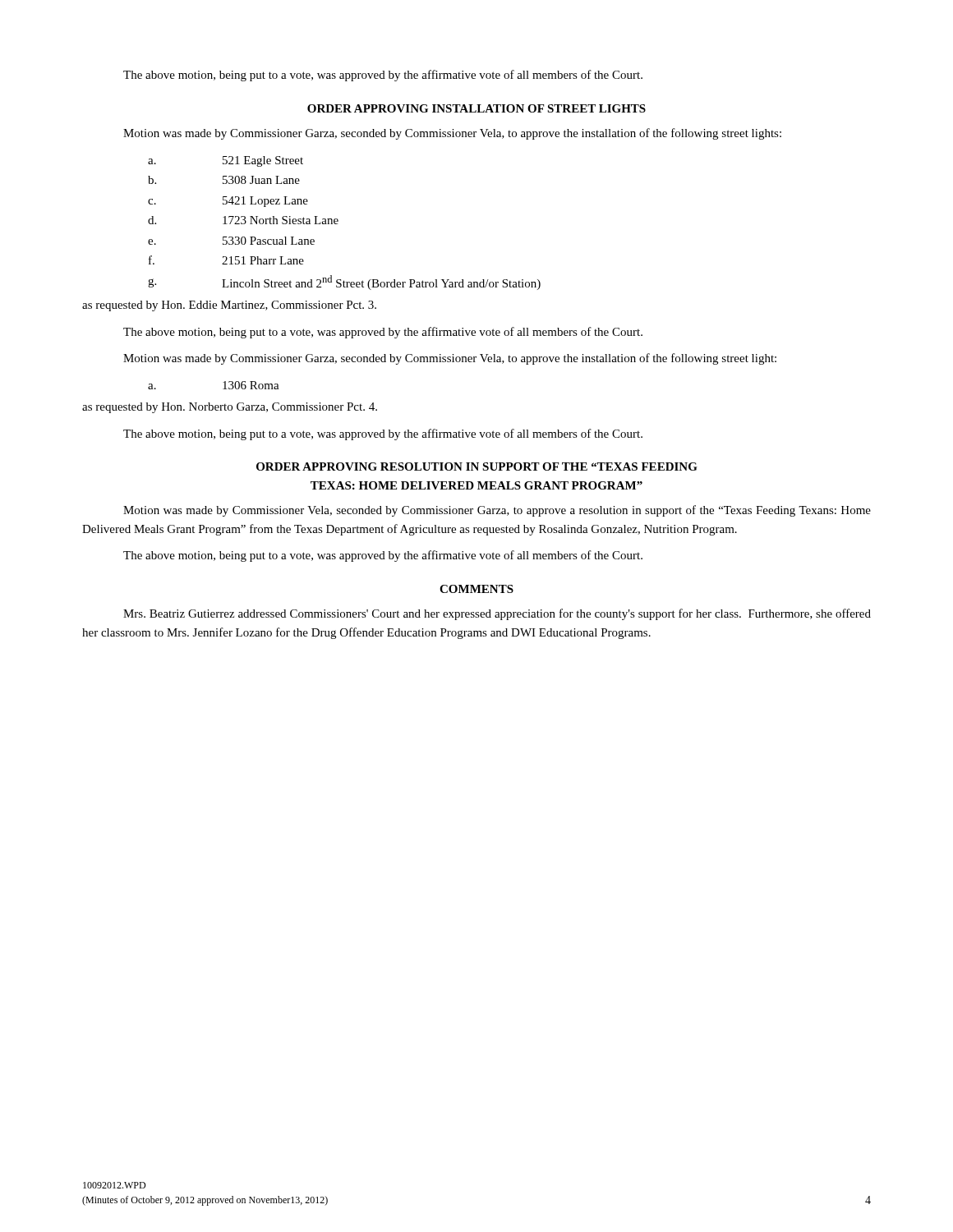Image resolution: width=953 pixels, height=1232 pixels.
Task: Locate the section header containing "ORDER APPROVING INSTALLATION OF STREET LIGHTS"
Action: coord(476,108)
